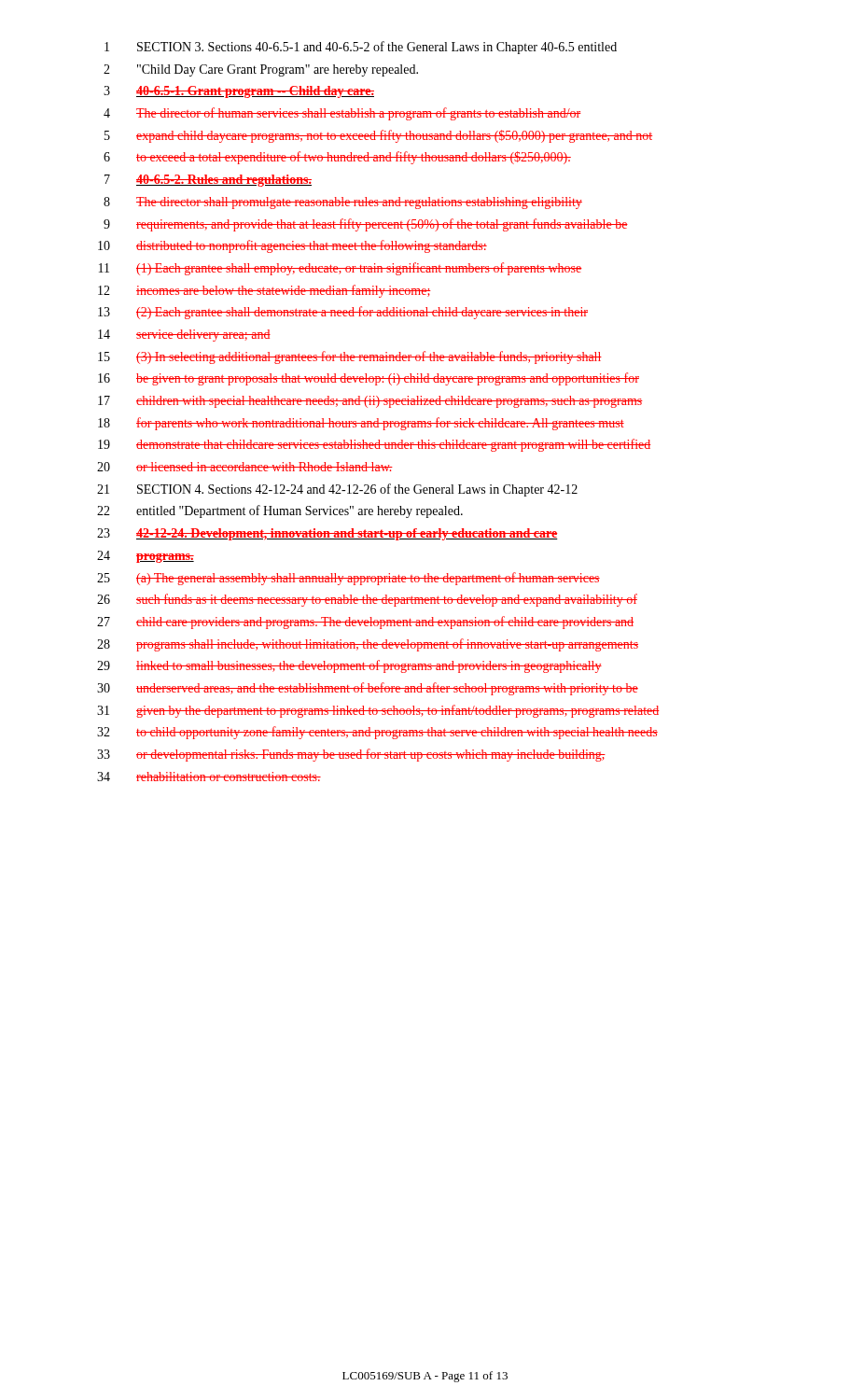Viewport: 850px width, 1400px height.
Task: Locate the text block starting "20 or licensed in accordance with Rhode Island"
Action: point(245,467)
